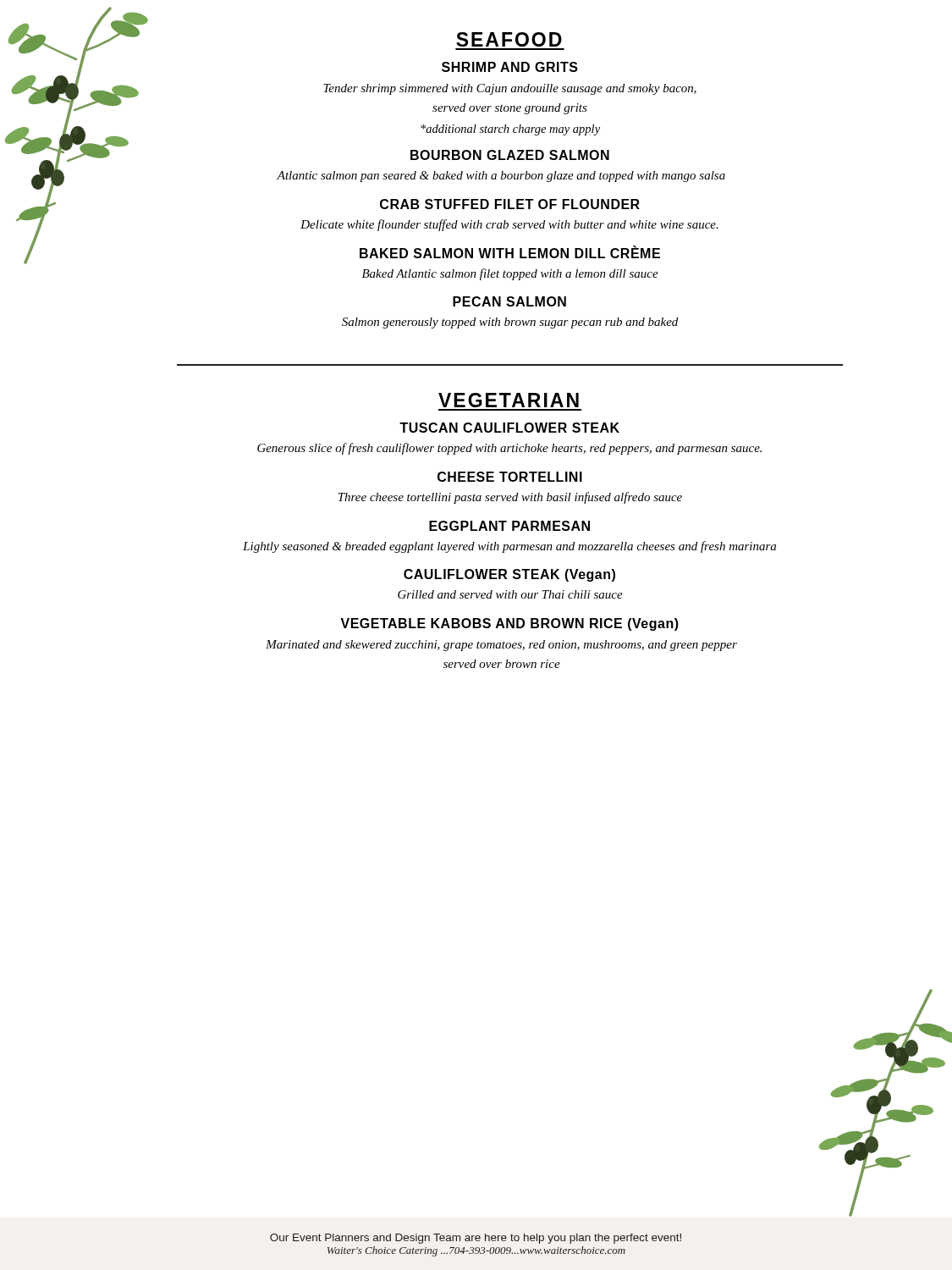Screen dimensions: 1270x952
Task: Select the section header that reads "CHEESE TORTELLINI"
Action: point(510,477)
